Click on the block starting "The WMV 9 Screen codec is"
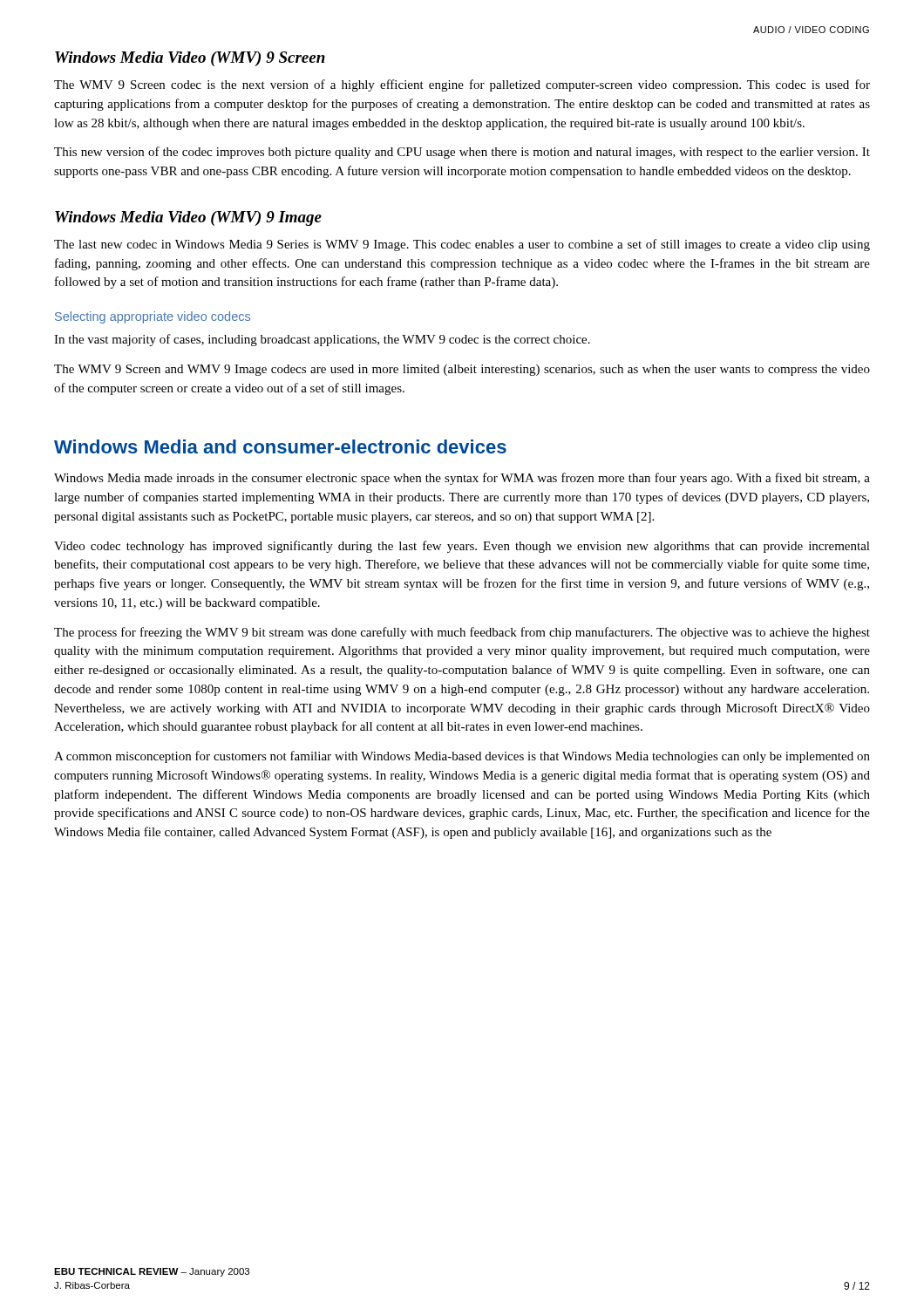The image size is (924, 1308). pyautogui.click(x=462, y=104)
